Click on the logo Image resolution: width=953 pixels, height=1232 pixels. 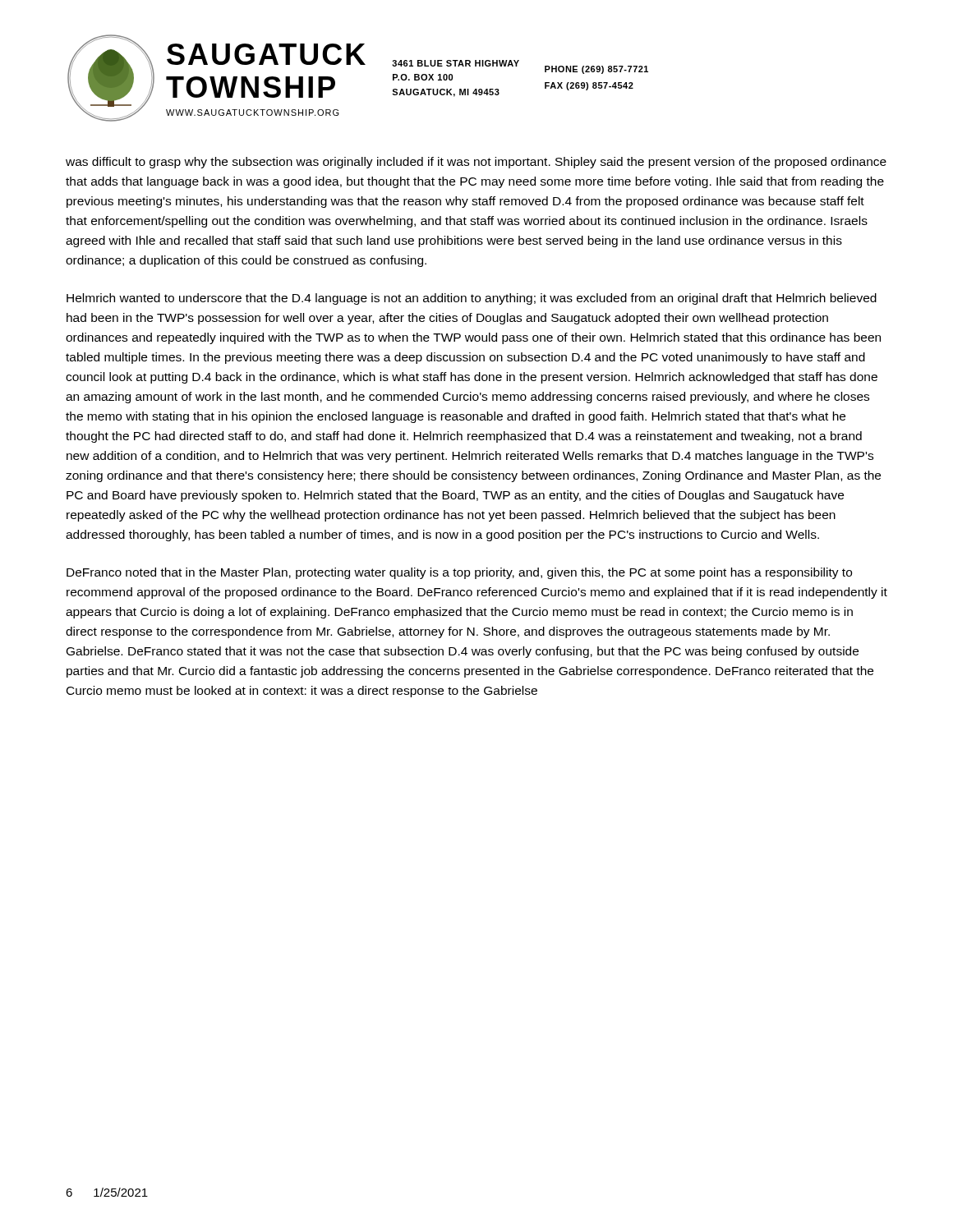pyautogui.click(x=111, y=78)
